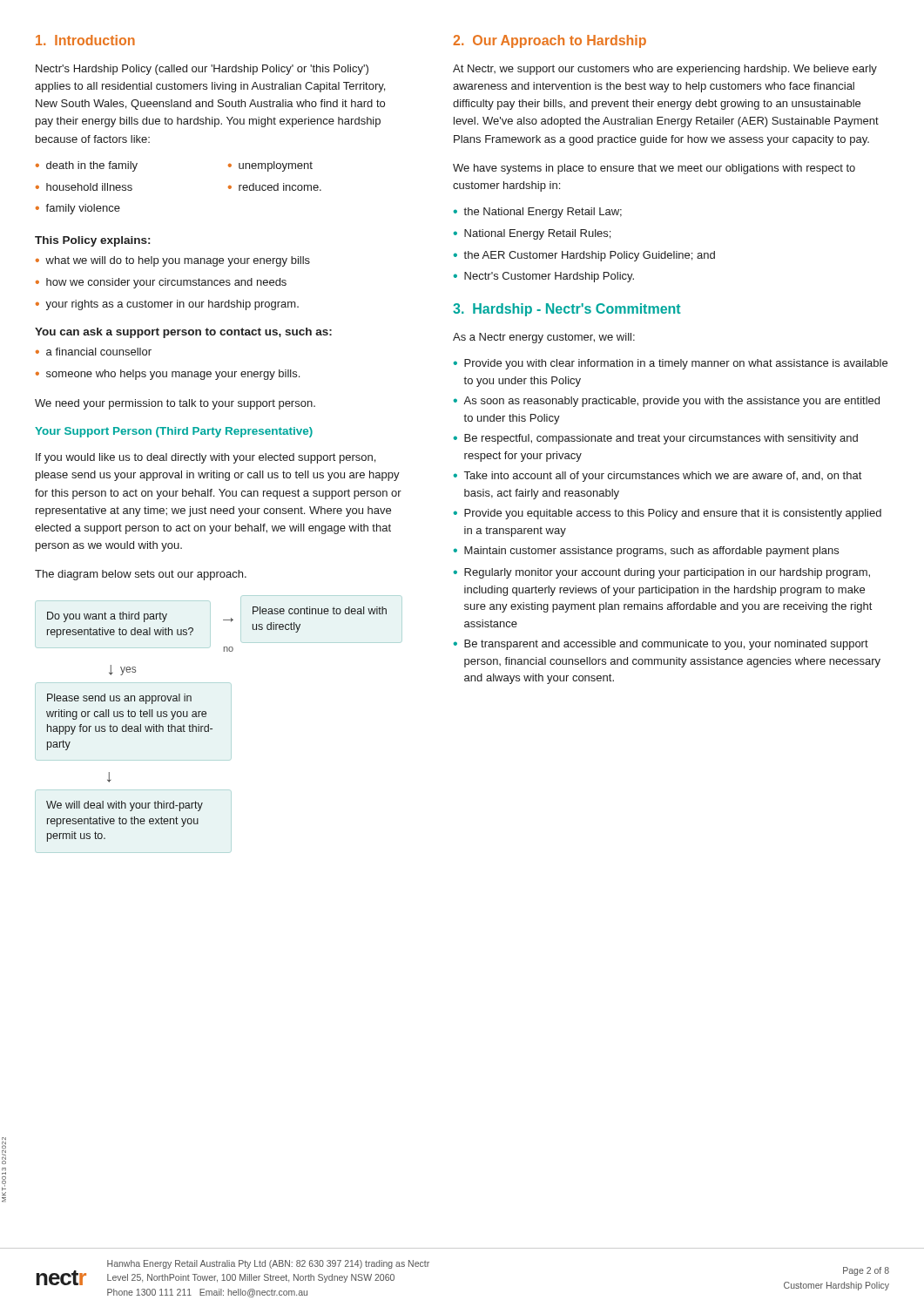
Task: Click the passage that begins "Maintain customer assistance programs, such as affordable payment"
Action: click(x=652, y=551)
